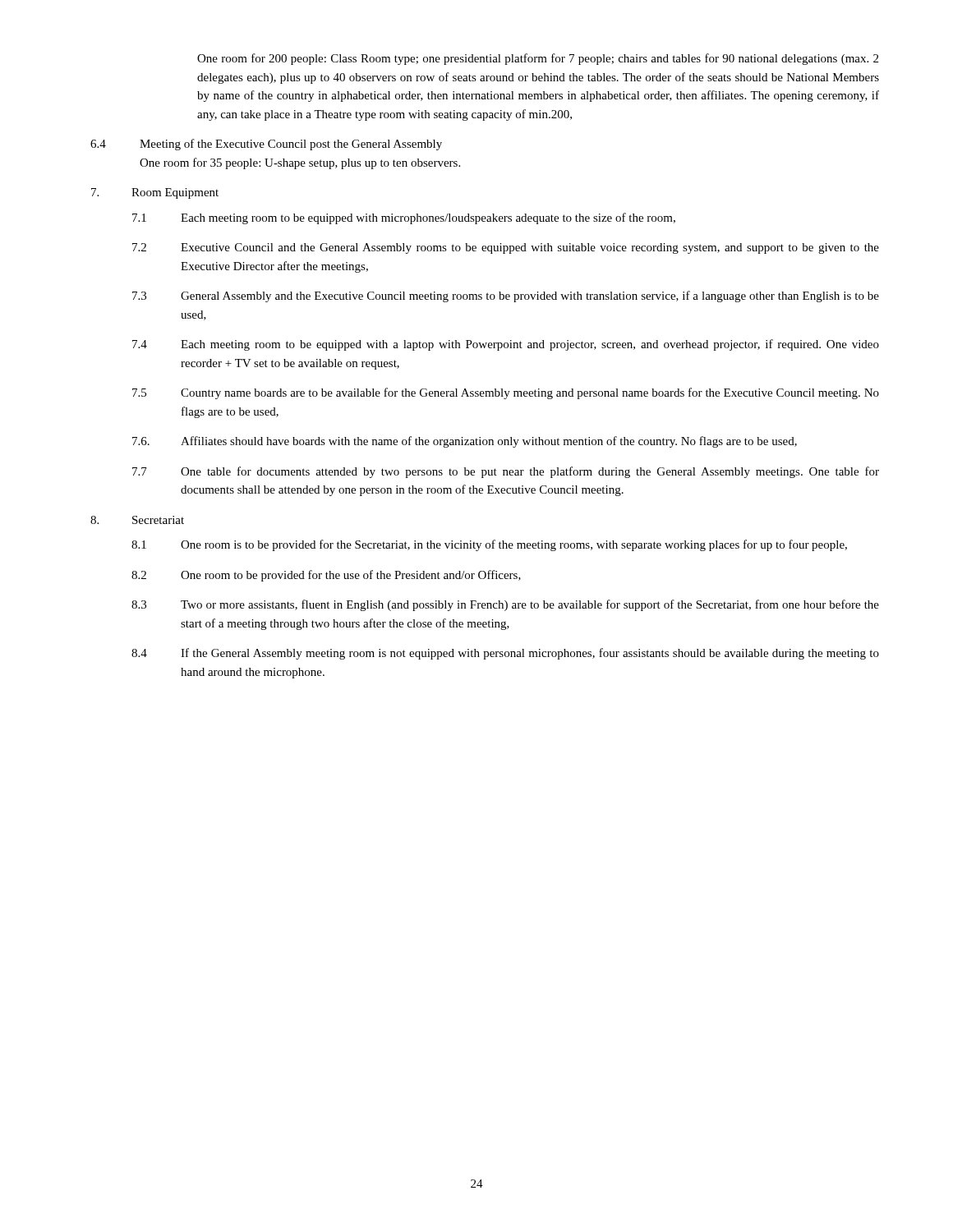Click the passage that begins "7.7 One table for documents attended"
953x1232 pixels.
click(x=505, y=480)
